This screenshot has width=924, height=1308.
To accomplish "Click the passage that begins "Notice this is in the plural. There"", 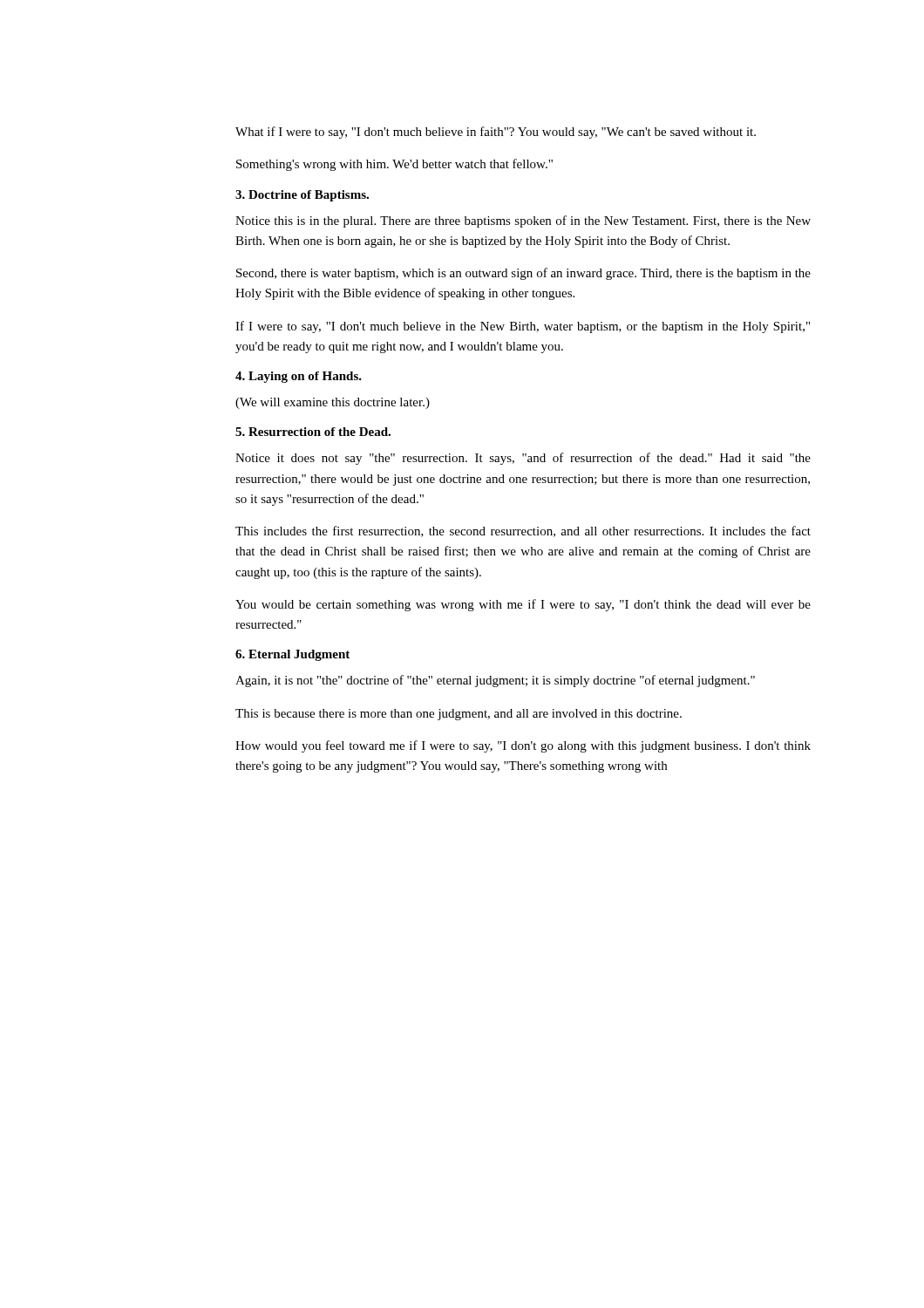I will click(523, 230).
